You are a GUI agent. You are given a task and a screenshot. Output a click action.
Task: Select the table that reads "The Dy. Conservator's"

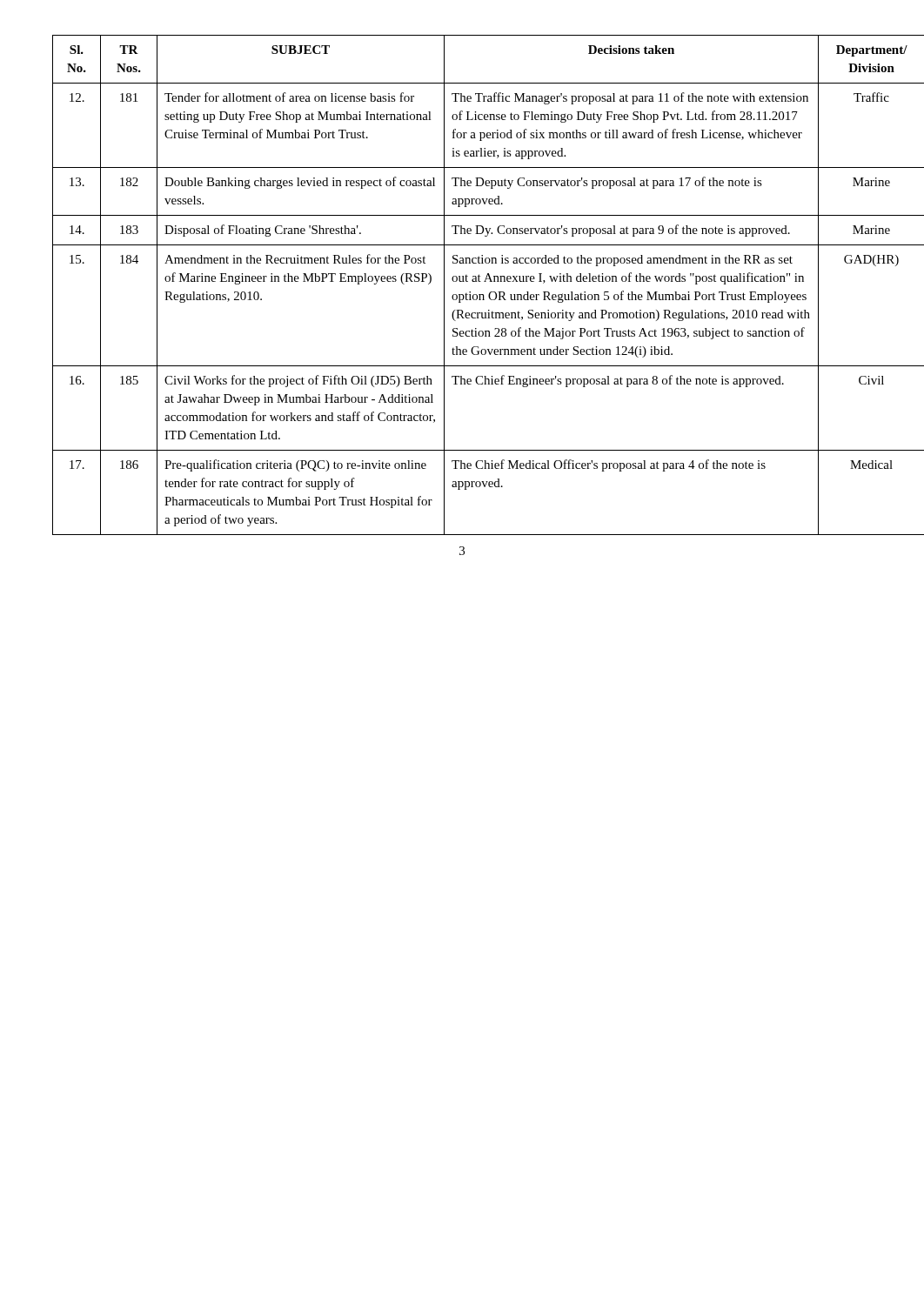click(x=462, y=285)
